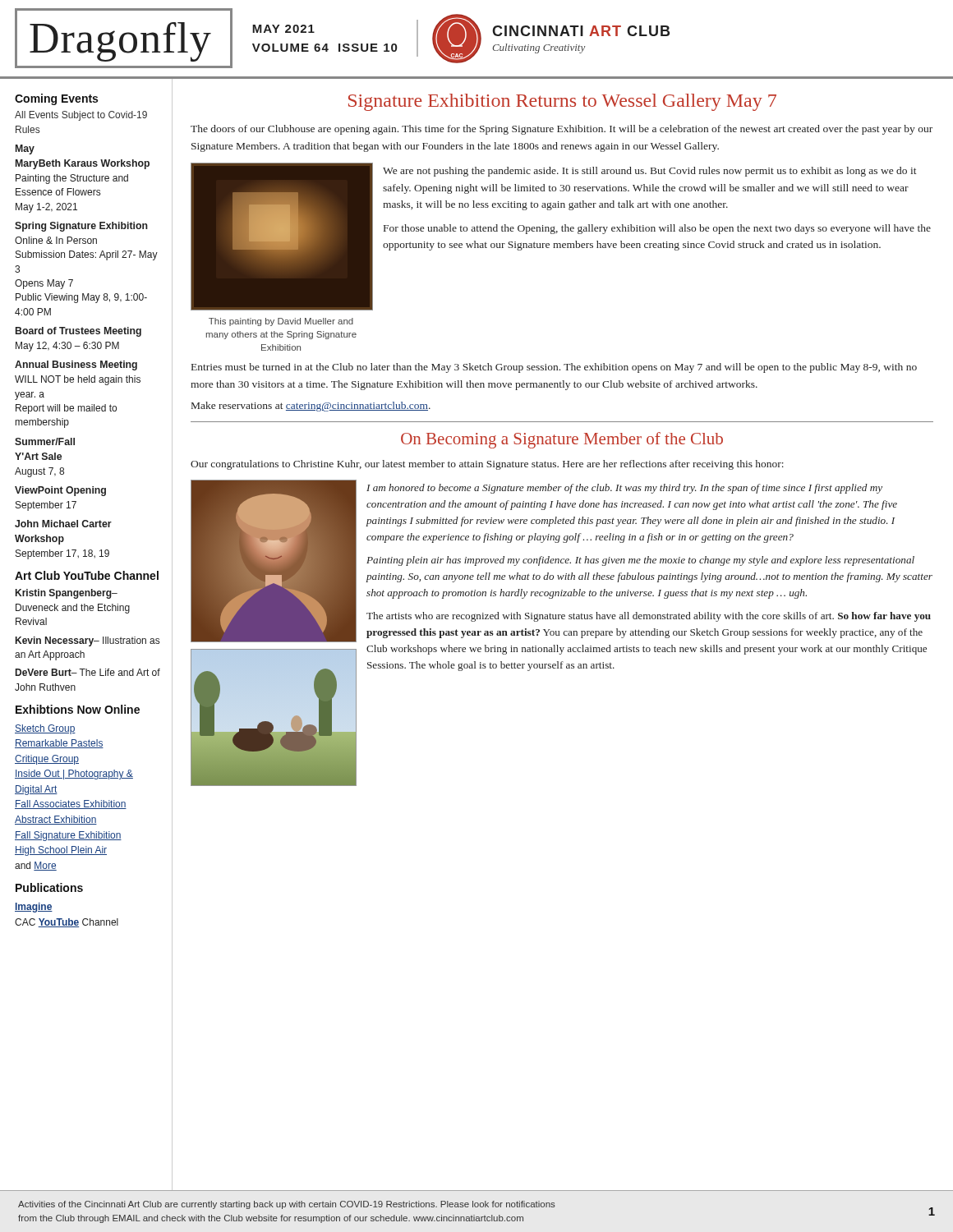The width and height of the screenshot is (953, 1232).
Task: Navigate to the region starting "Annual Business Meeting WILL NOT"
Action: (x=88, y=394)
